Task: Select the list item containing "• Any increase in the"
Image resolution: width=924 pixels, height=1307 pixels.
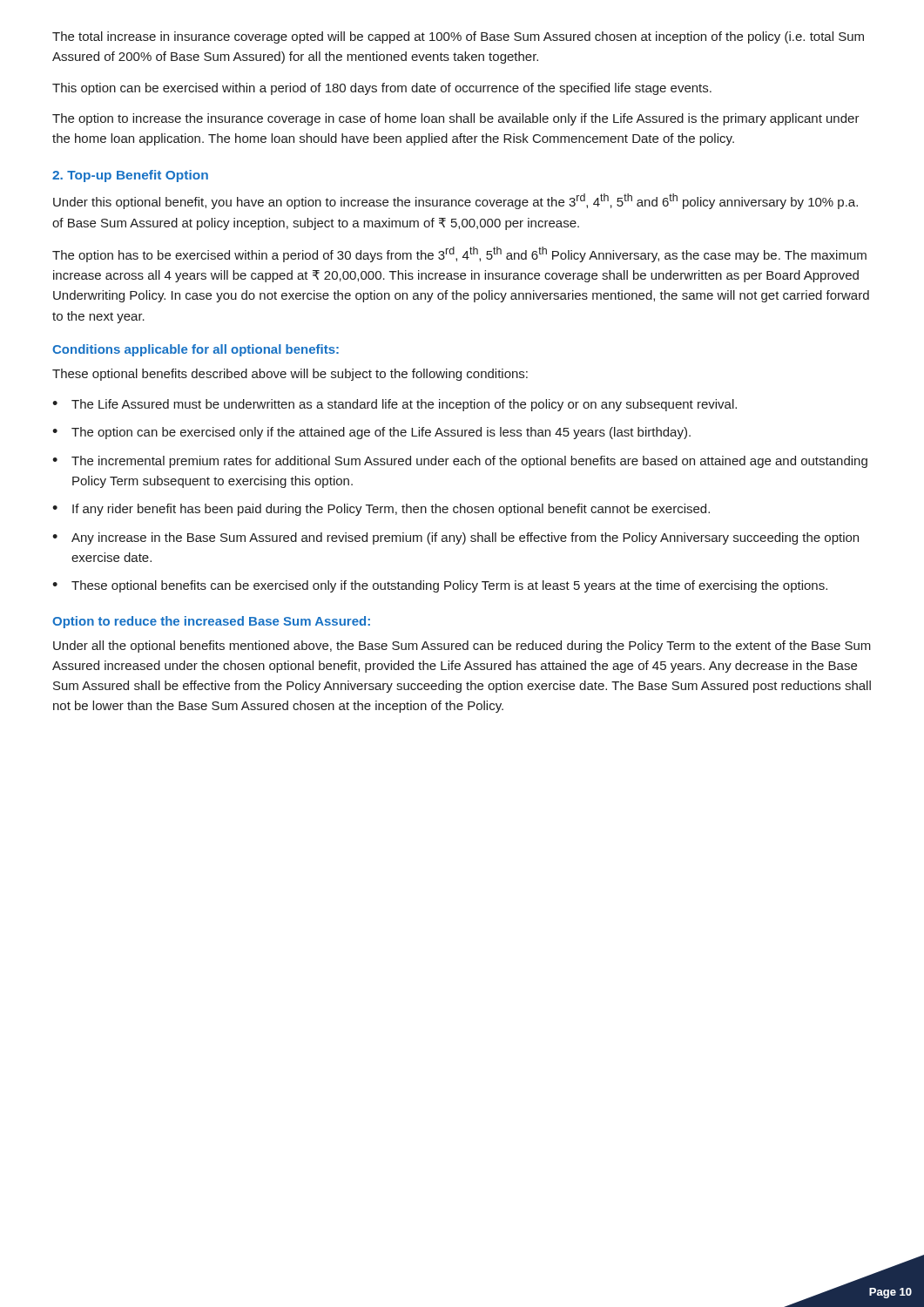Action: [462, 547]
